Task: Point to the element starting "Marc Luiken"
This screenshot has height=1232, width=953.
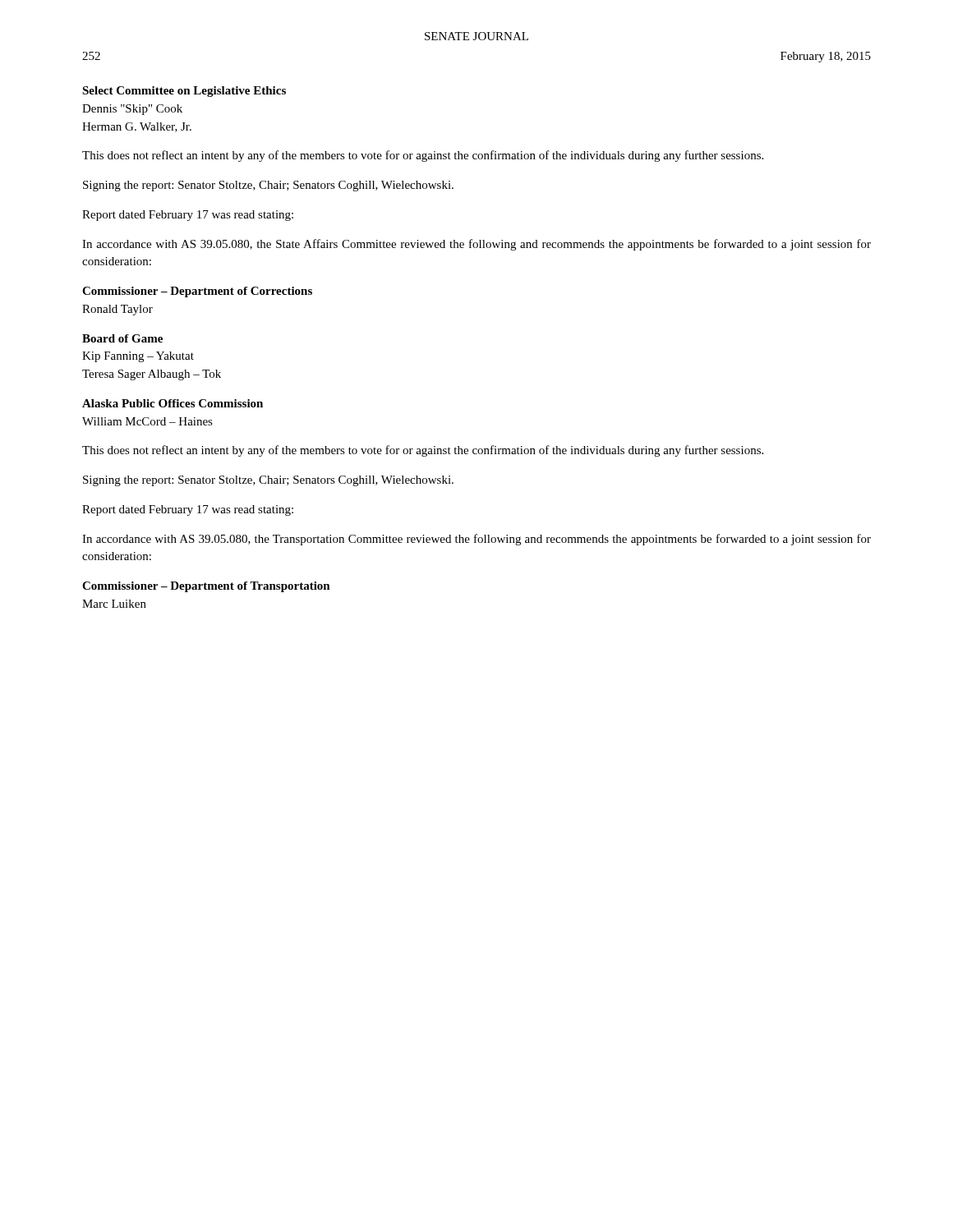Action: pos(114,604)
